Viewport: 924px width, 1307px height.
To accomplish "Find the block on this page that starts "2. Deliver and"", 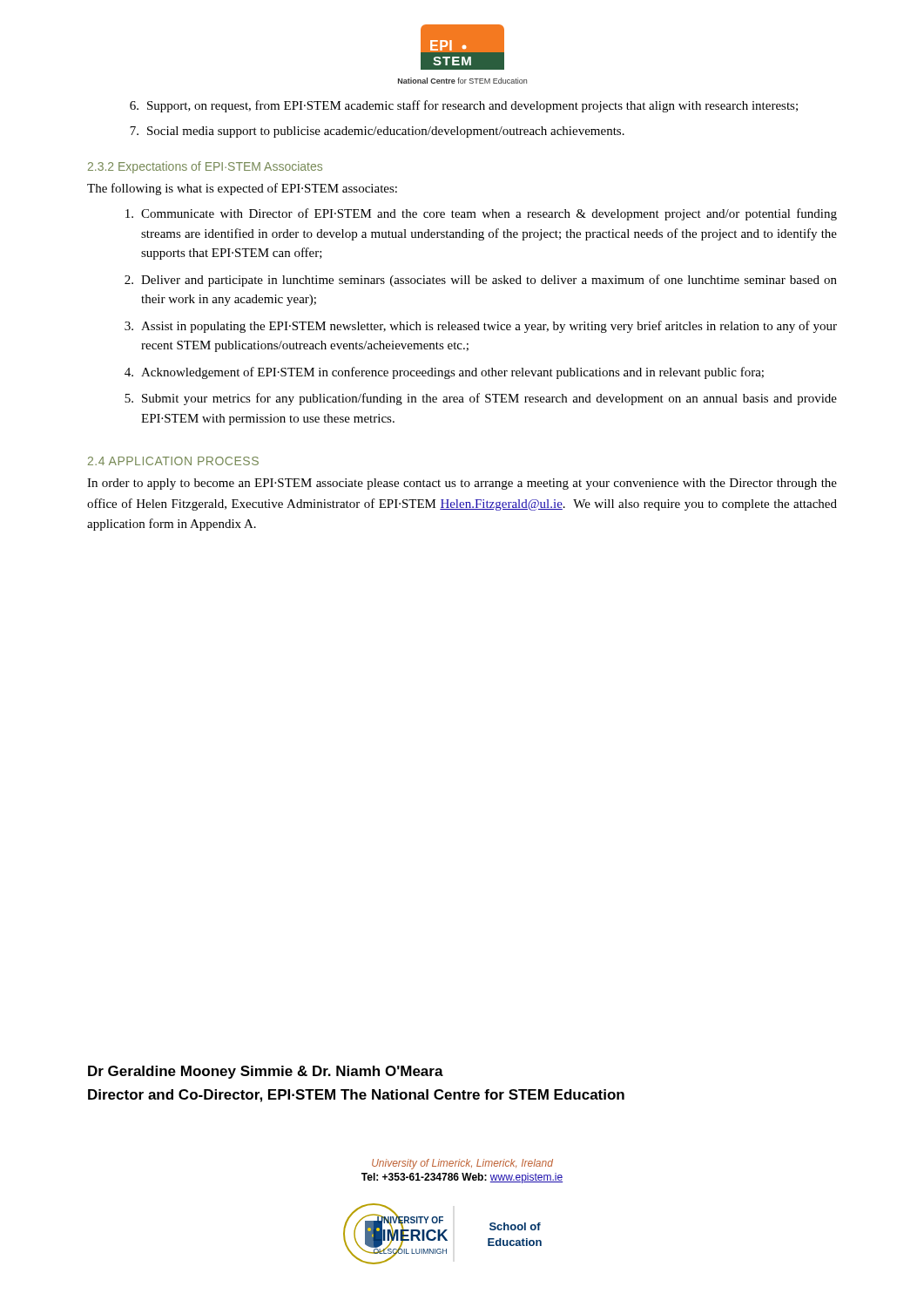I will (x=475, y=290).
